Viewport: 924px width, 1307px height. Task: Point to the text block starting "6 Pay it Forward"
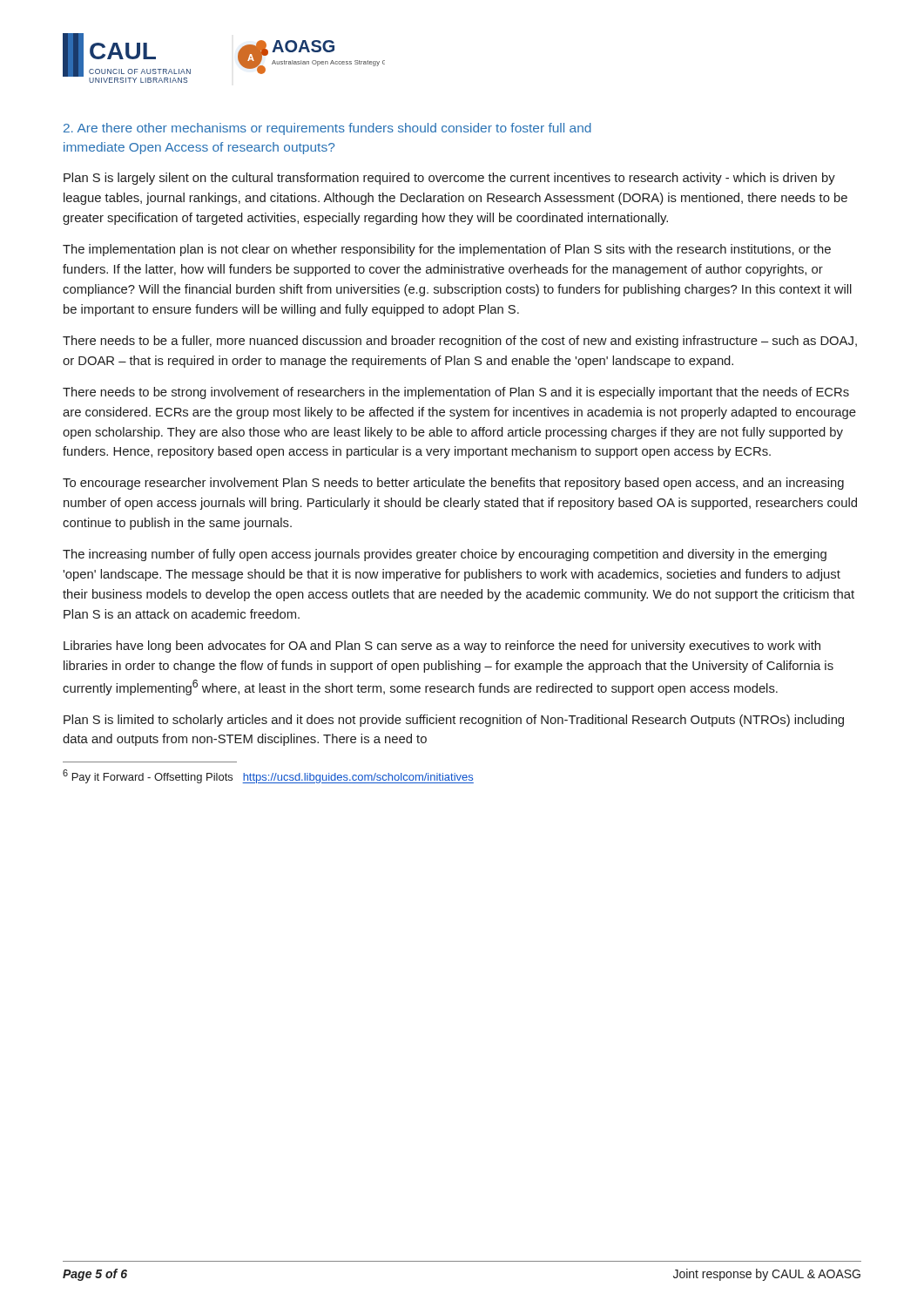(268, 776)
